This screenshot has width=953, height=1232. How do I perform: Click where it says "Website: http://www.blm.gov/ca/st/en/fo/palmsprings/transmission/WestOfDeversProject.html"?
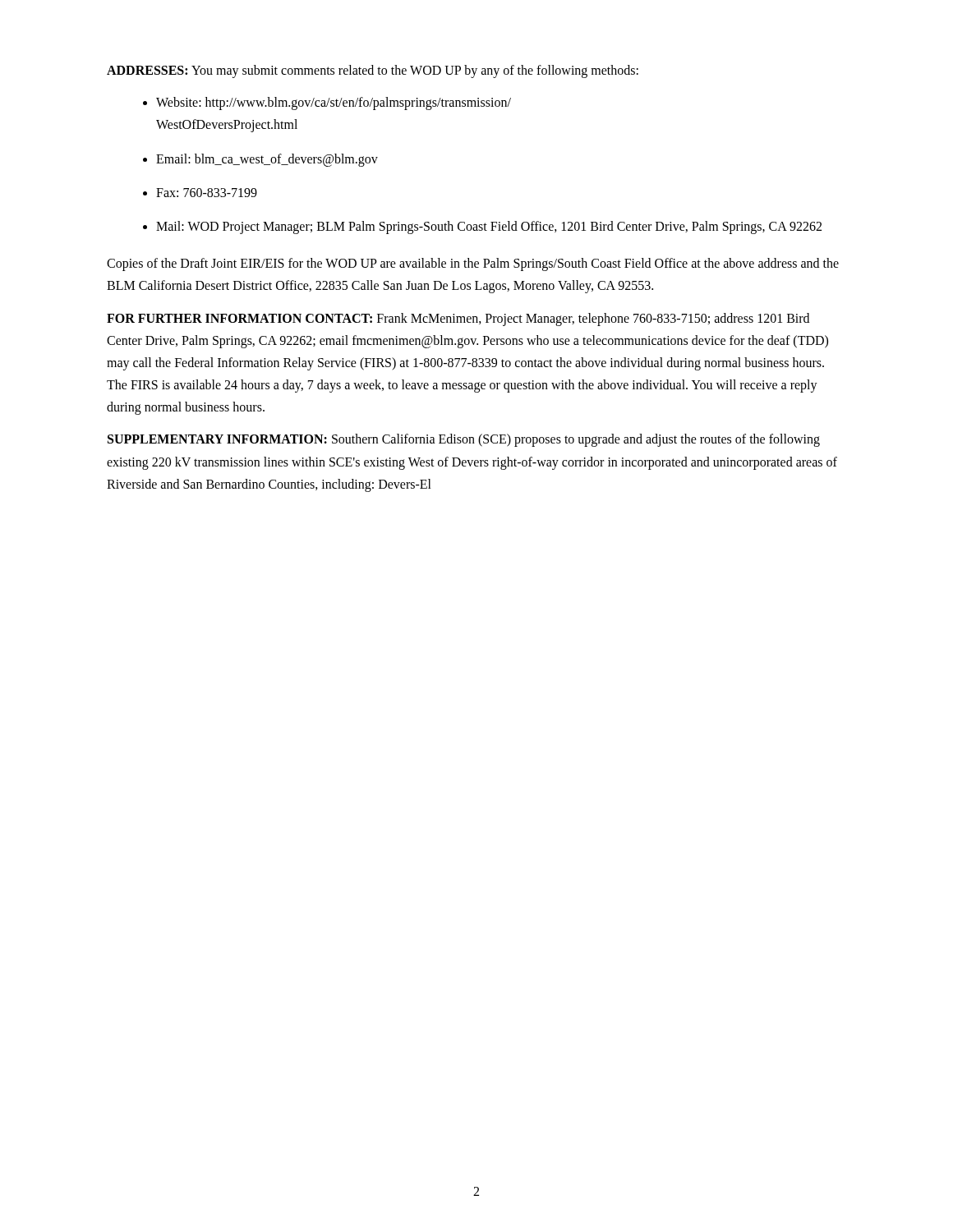point(334,114)
